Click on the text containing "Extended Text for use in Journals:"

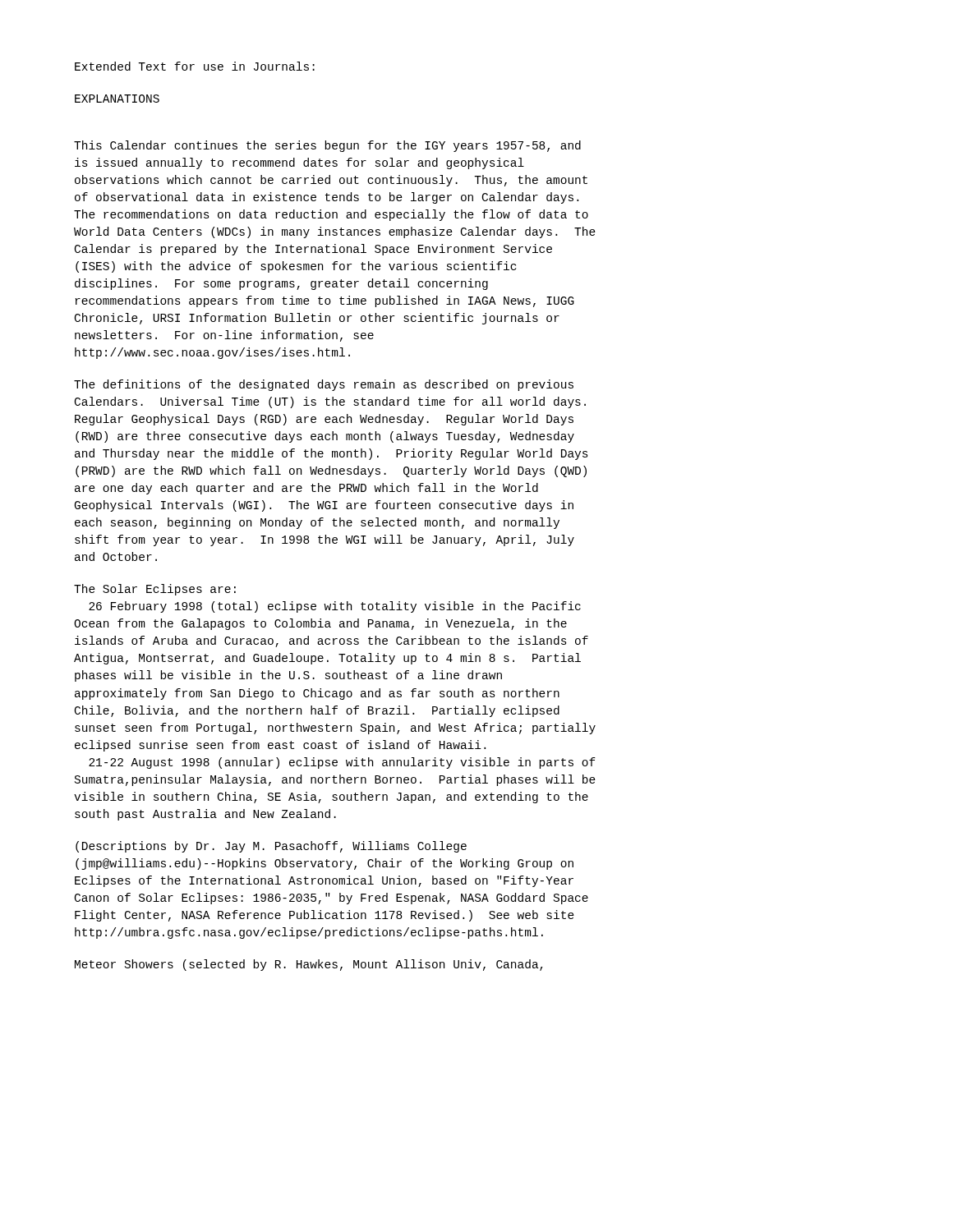tap(195, 66)
